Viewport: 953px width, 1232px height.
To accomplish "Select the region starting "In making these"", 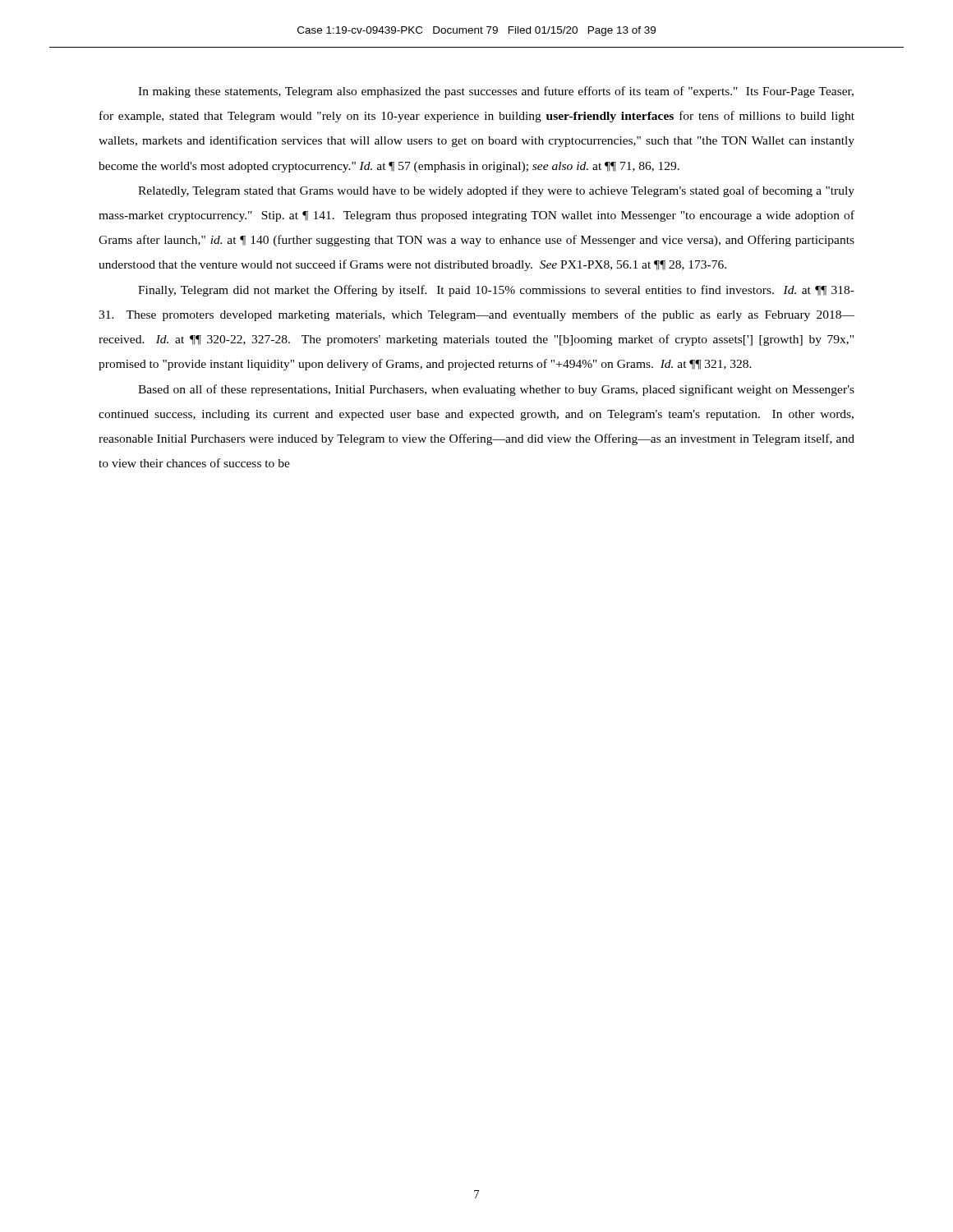I will [476, 128].
